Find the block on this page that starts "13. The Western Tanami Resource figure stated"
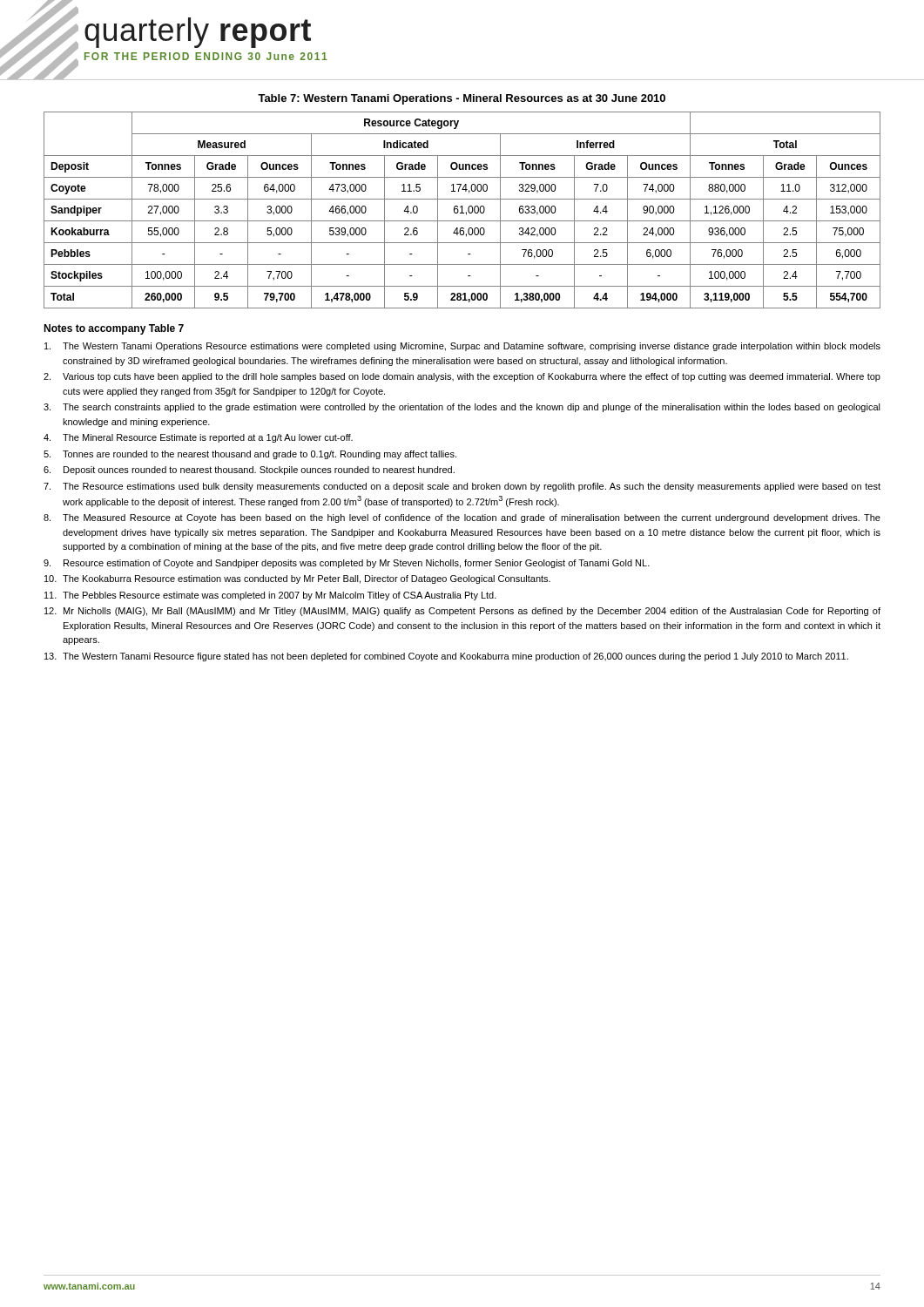 [446, 656]
